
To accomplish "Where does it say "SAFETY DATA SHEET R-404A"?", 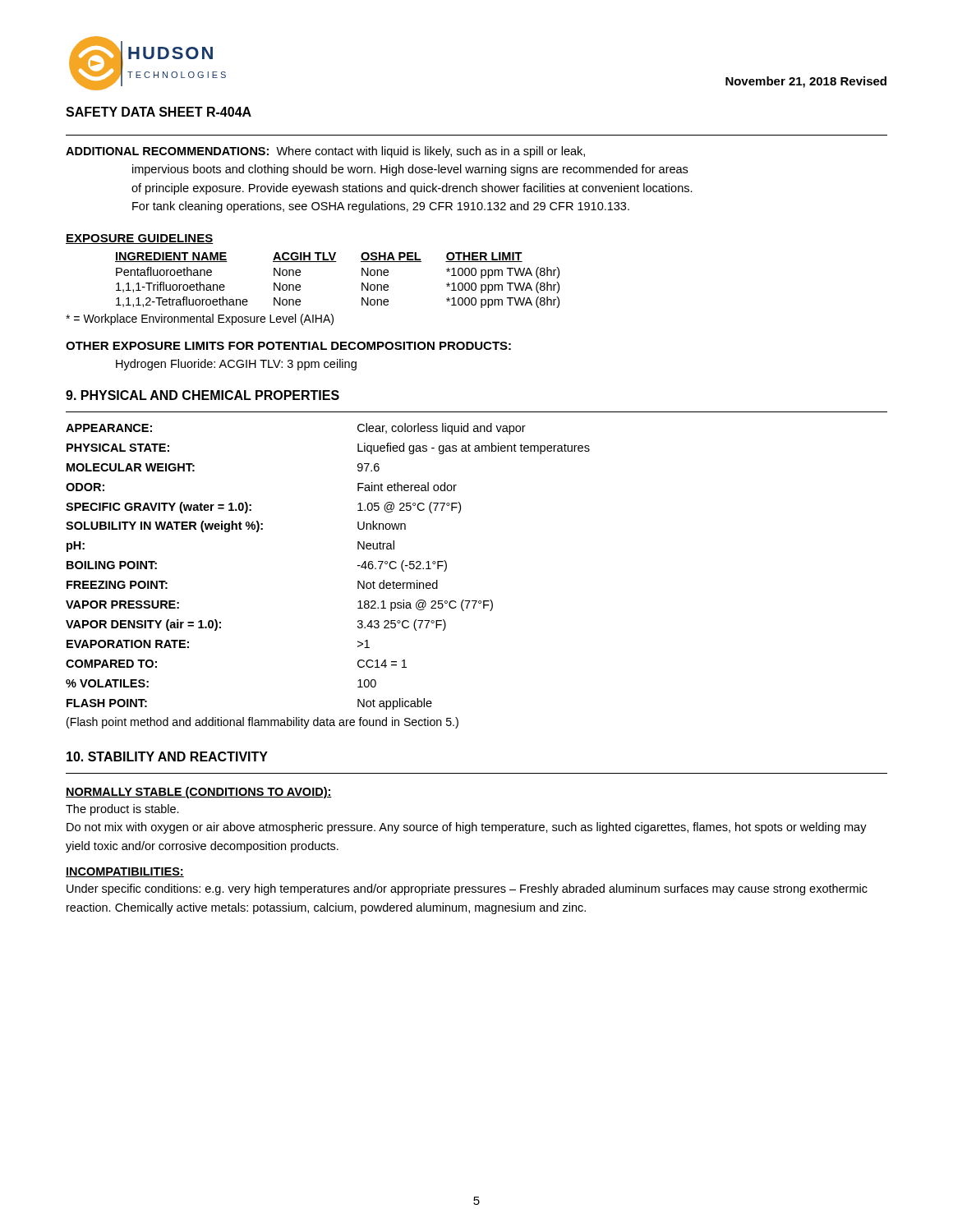I will (x=159, y=112).
